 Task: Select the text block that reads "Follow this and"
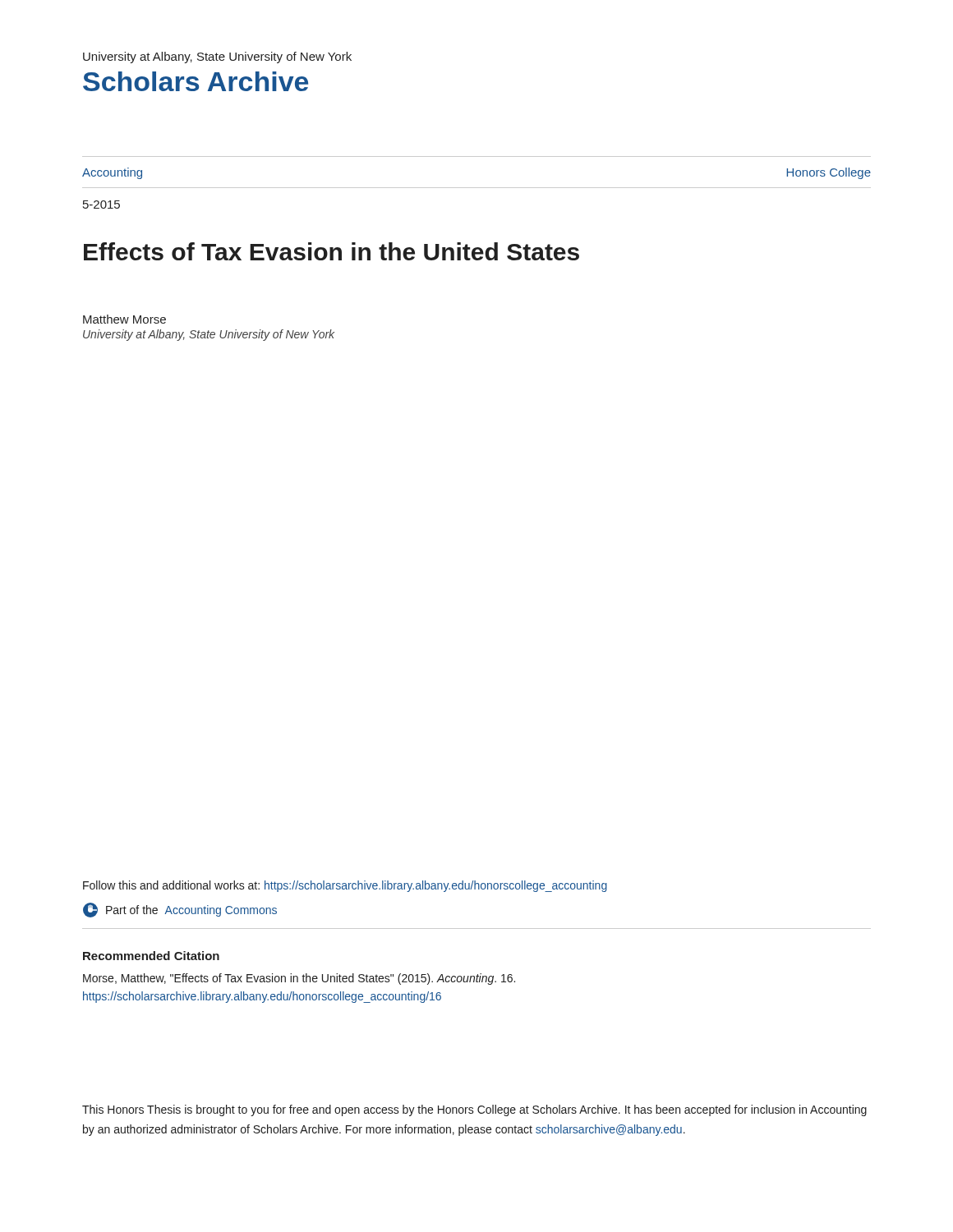tap(345, 885)
